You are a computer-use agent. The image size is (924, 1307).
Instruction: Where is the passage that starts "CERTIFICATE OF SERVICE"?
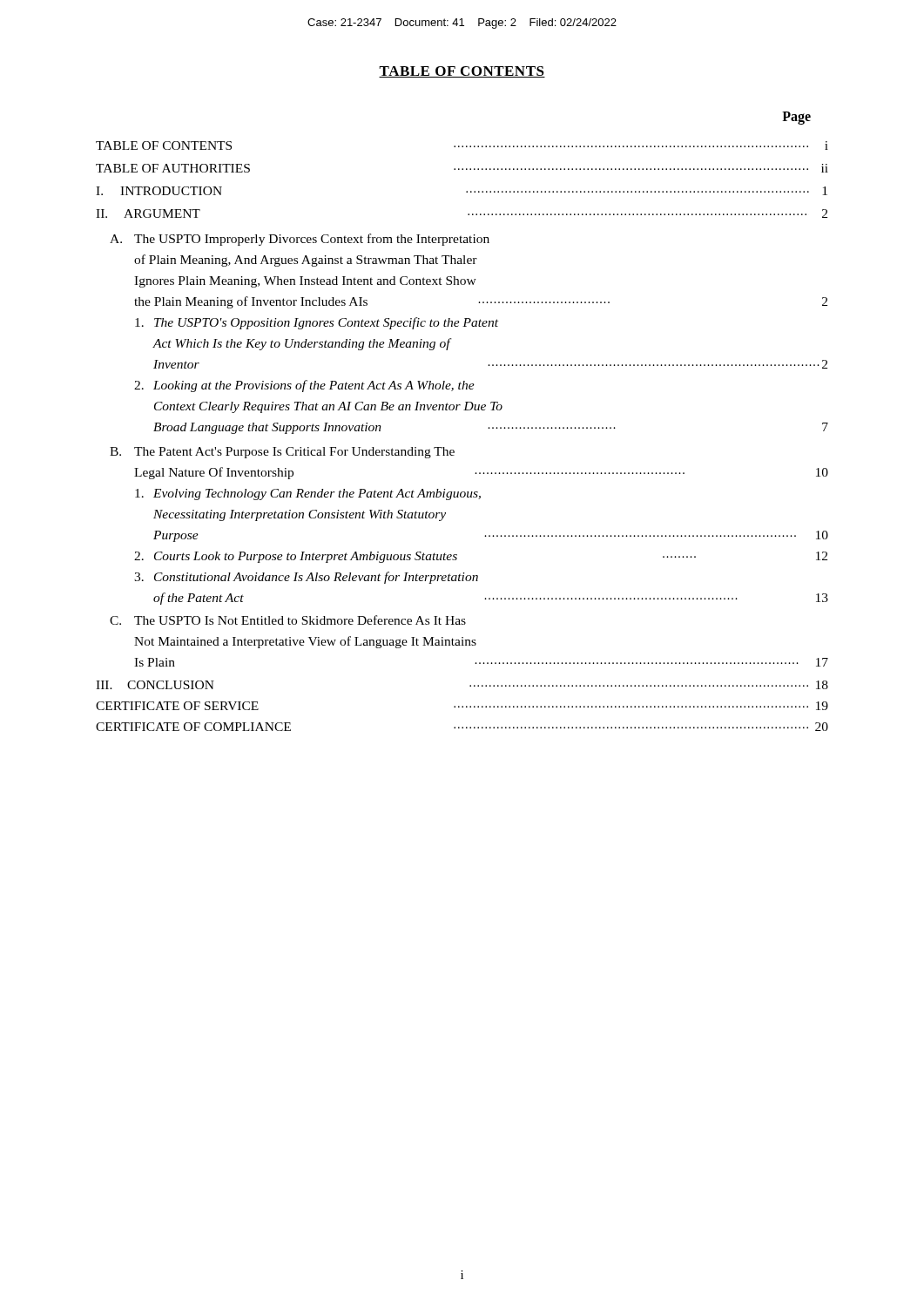[x=462, y=706]
